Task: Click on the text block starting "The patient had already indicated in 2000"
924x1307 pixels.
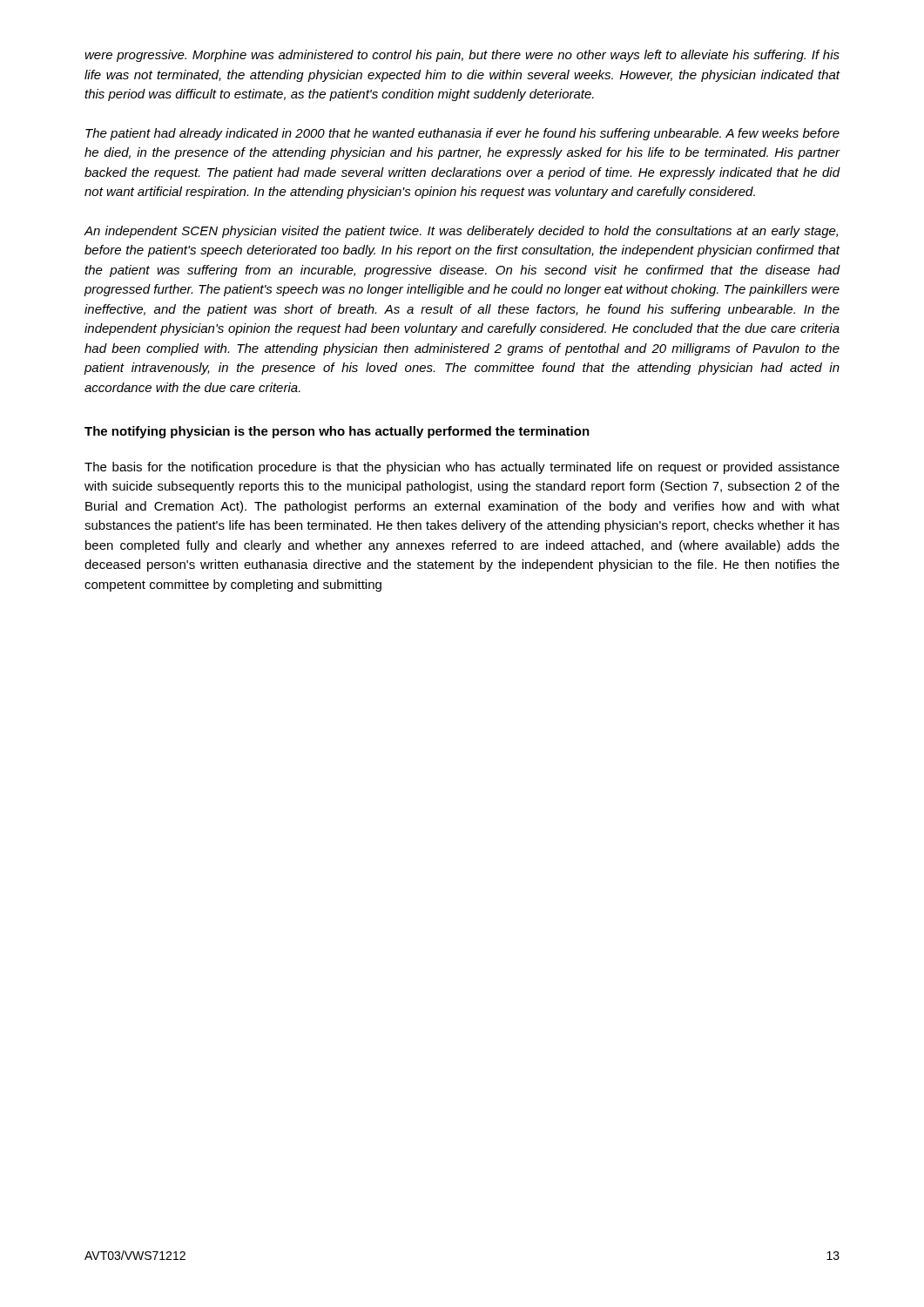Action: pos(462,162)
